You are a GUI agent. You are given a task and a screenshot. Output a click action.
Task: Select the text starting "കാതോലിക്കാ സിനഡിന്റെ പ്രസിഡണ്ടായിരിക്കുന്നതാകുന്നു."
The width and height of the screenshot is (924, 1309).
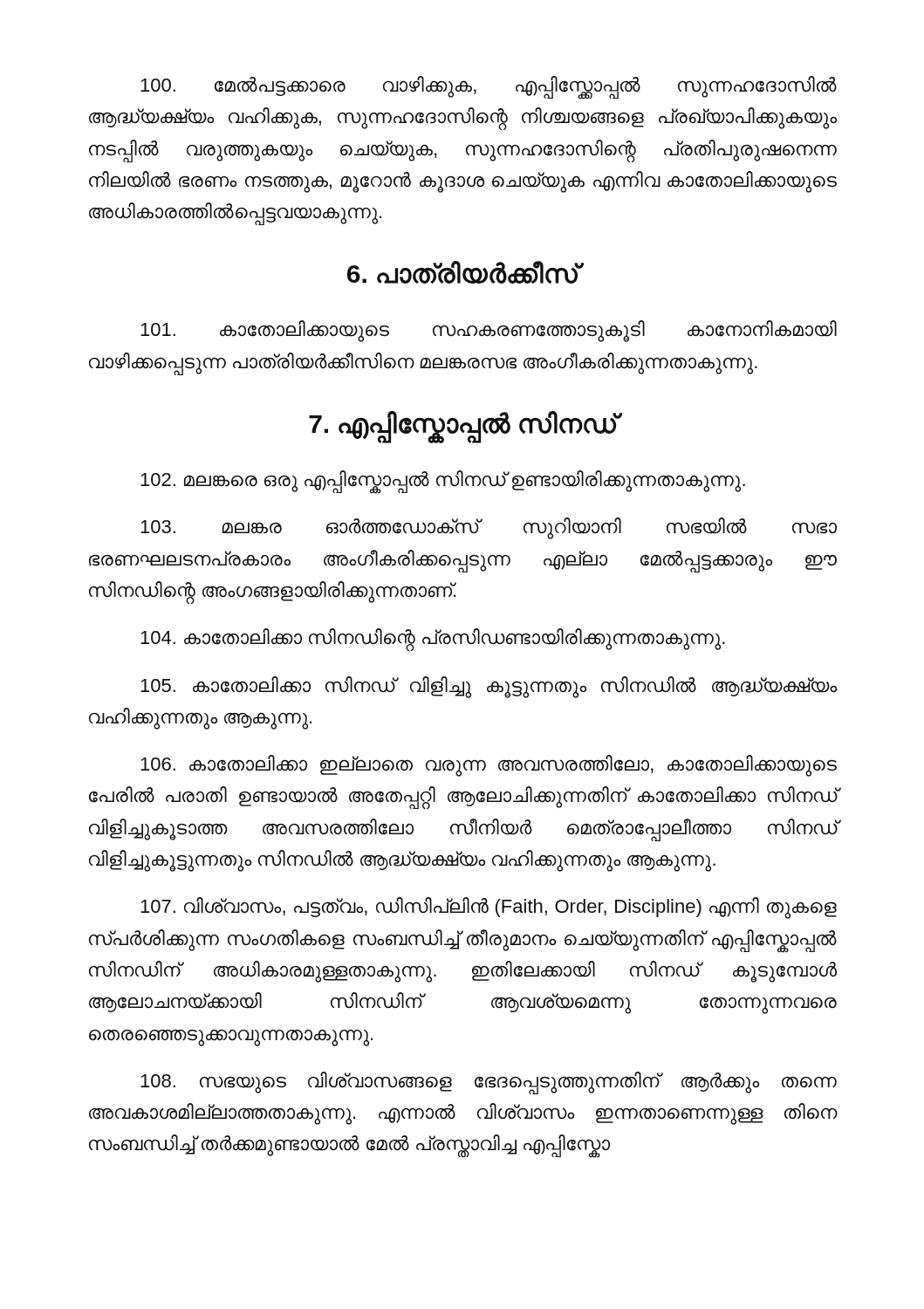(433, 638)
